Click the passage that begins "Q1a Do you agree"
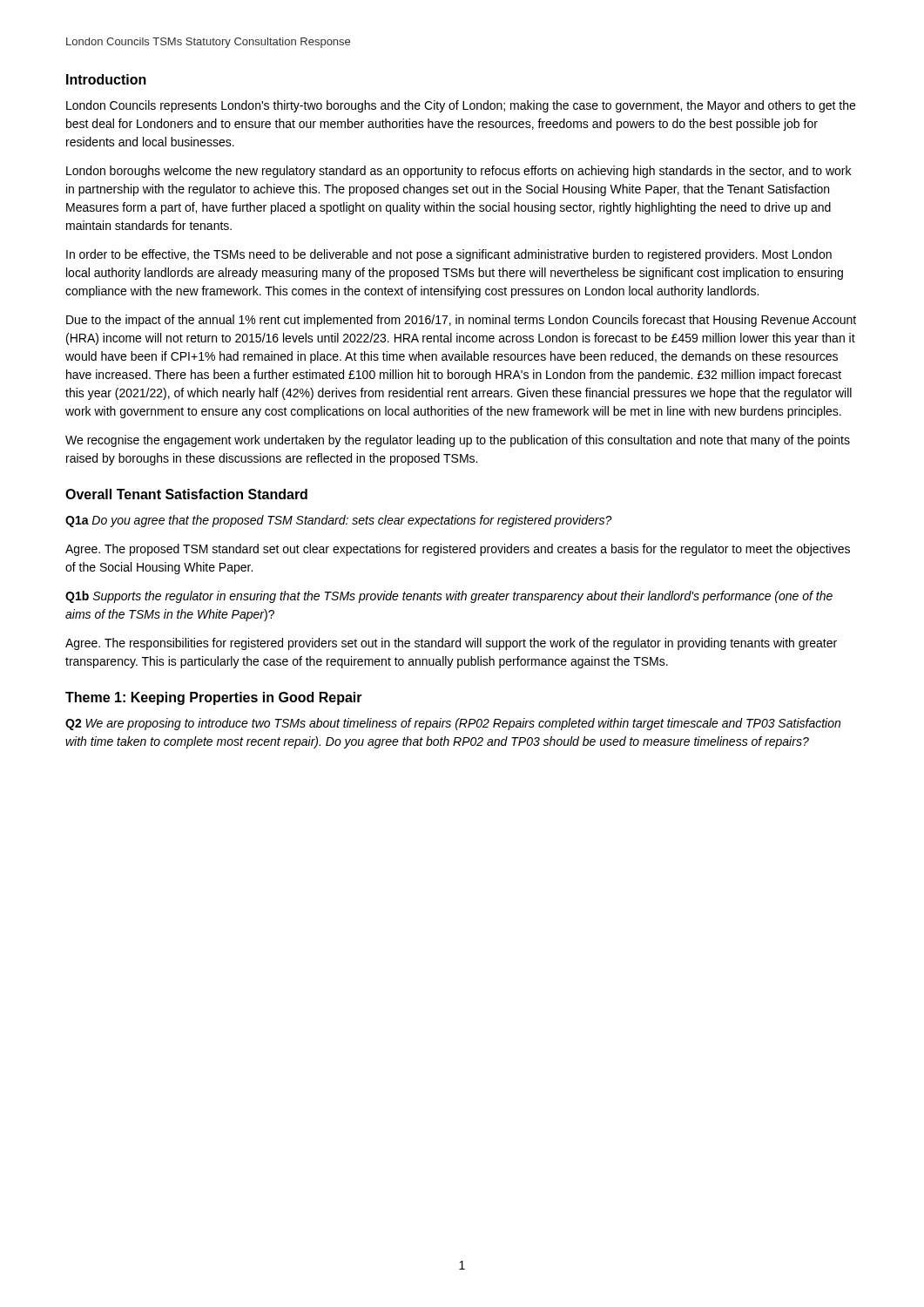Screen dimensions: 1307x924 pyautogui.click(x=338, y=520)
